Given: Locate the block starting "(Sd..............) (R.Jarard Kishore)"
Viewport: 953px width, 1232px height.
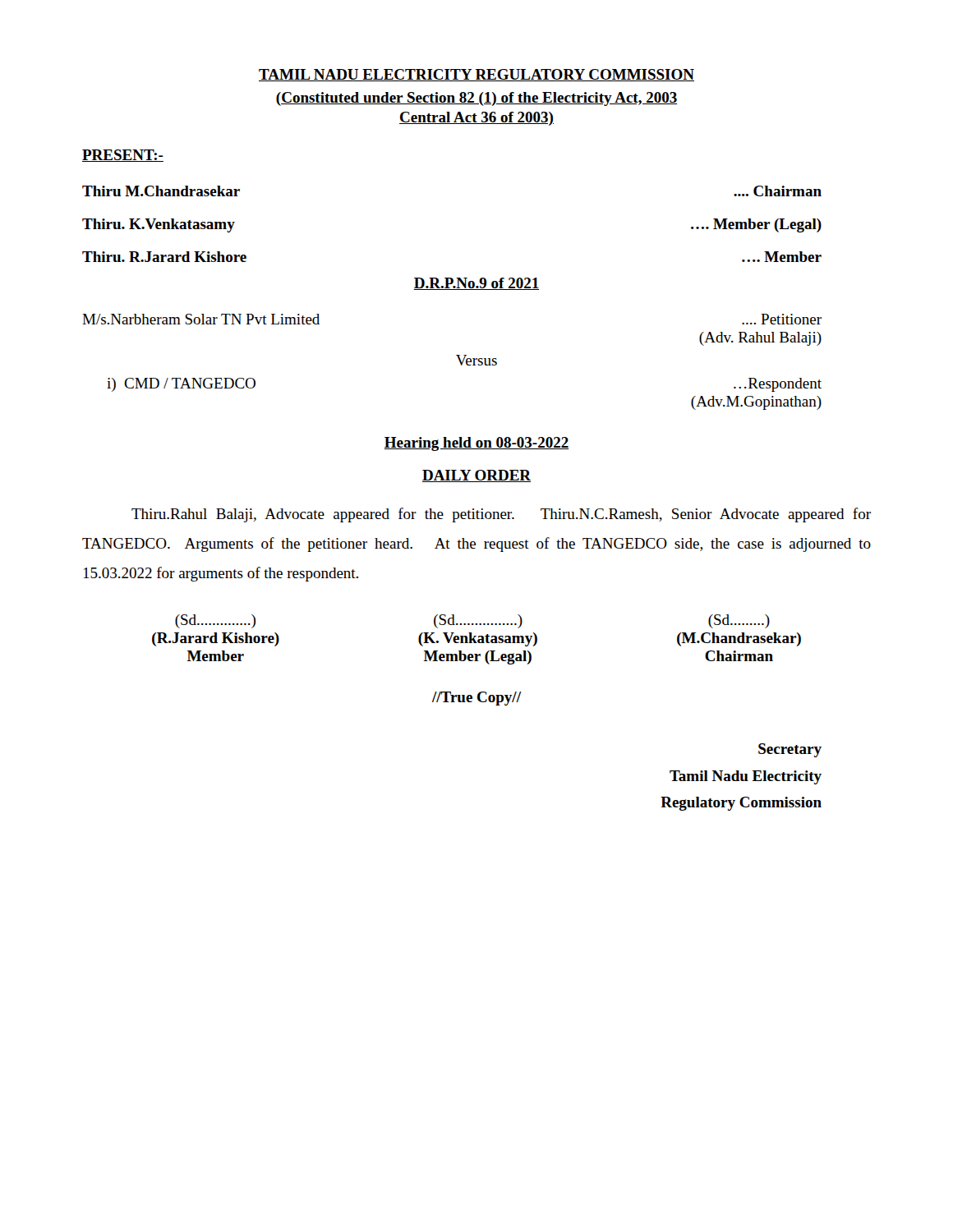Looking at the screenshot, I should [x=476, y=638].
